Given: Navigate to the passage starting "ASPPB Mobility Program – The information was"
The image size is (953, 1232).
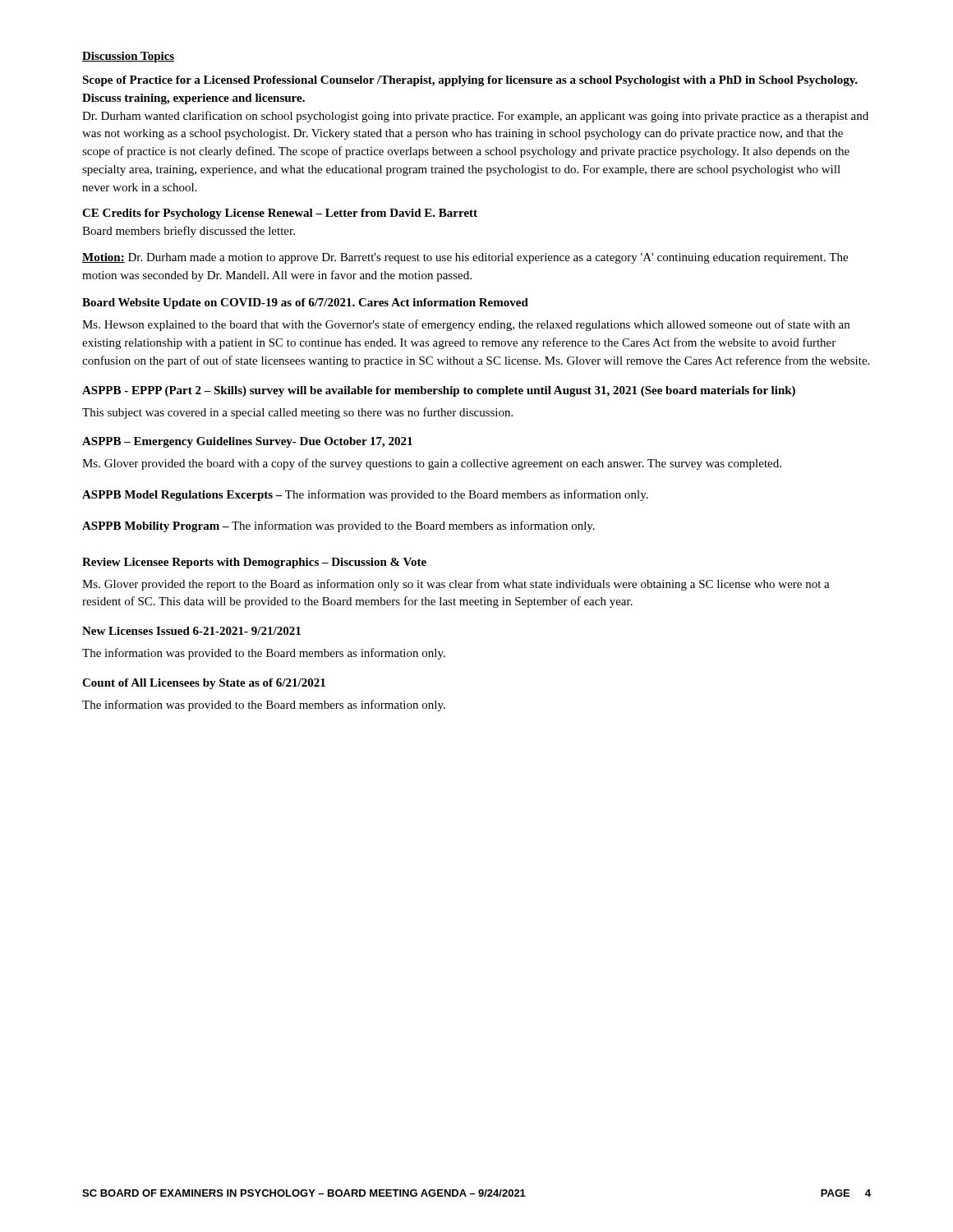Looking at the screenshot, I should click(339, 525).
